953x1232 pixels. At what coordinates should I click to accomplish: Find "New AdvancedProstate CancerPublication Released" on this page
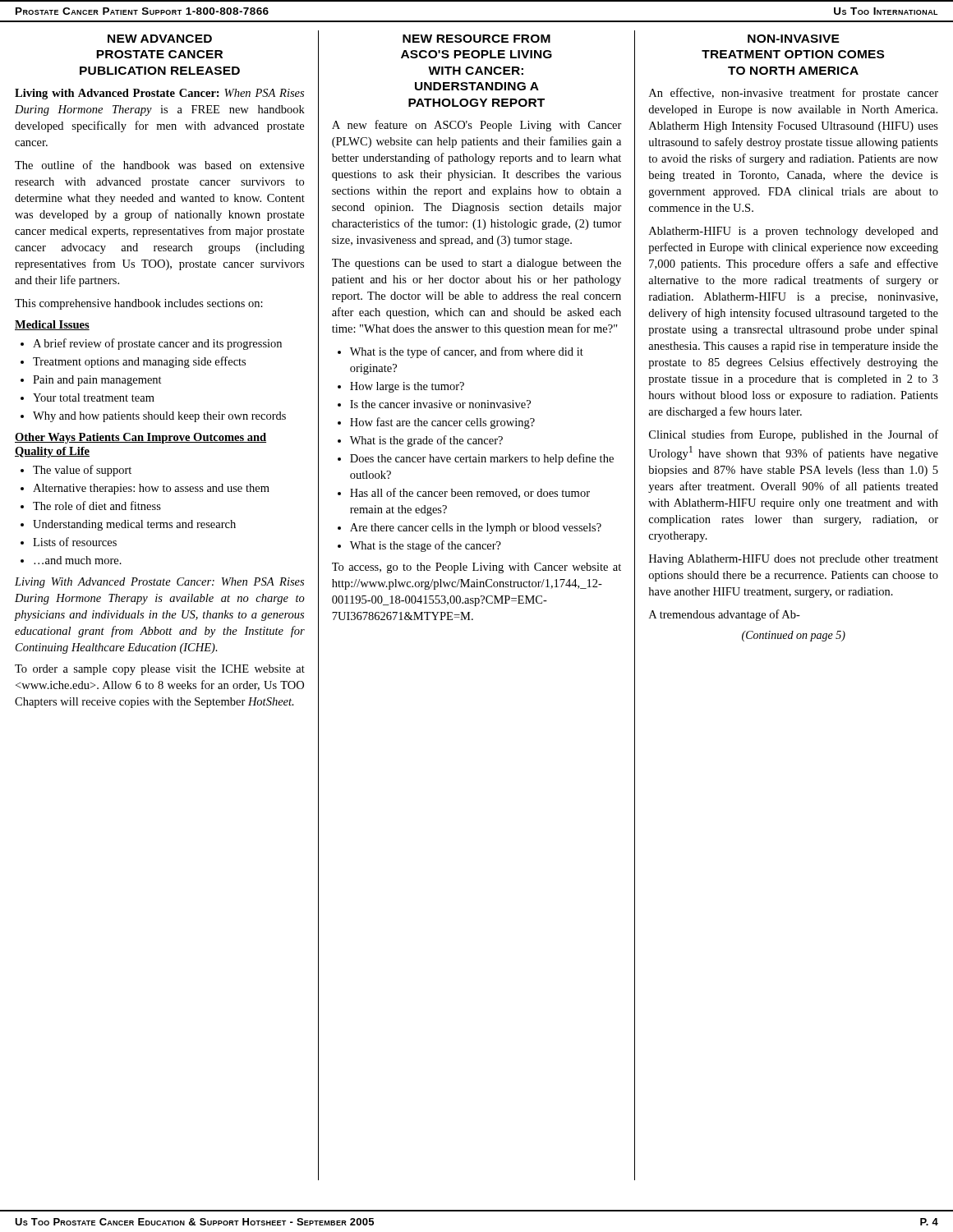pyautogui.click(x=160, y=54)
